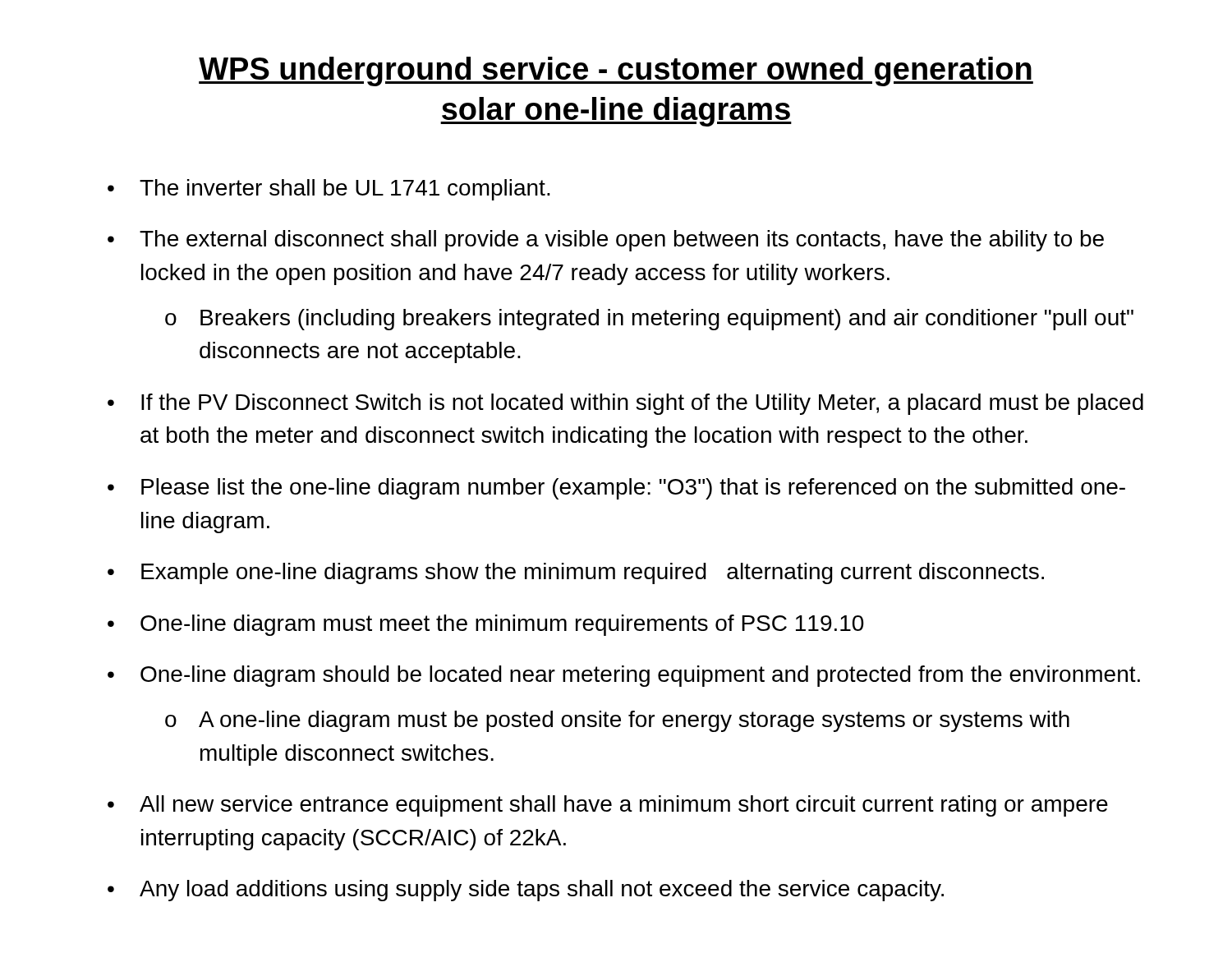Locate the region starting "Any load additions using supply side taps"
1232x953 pixels.
click(x=543, y=889)
